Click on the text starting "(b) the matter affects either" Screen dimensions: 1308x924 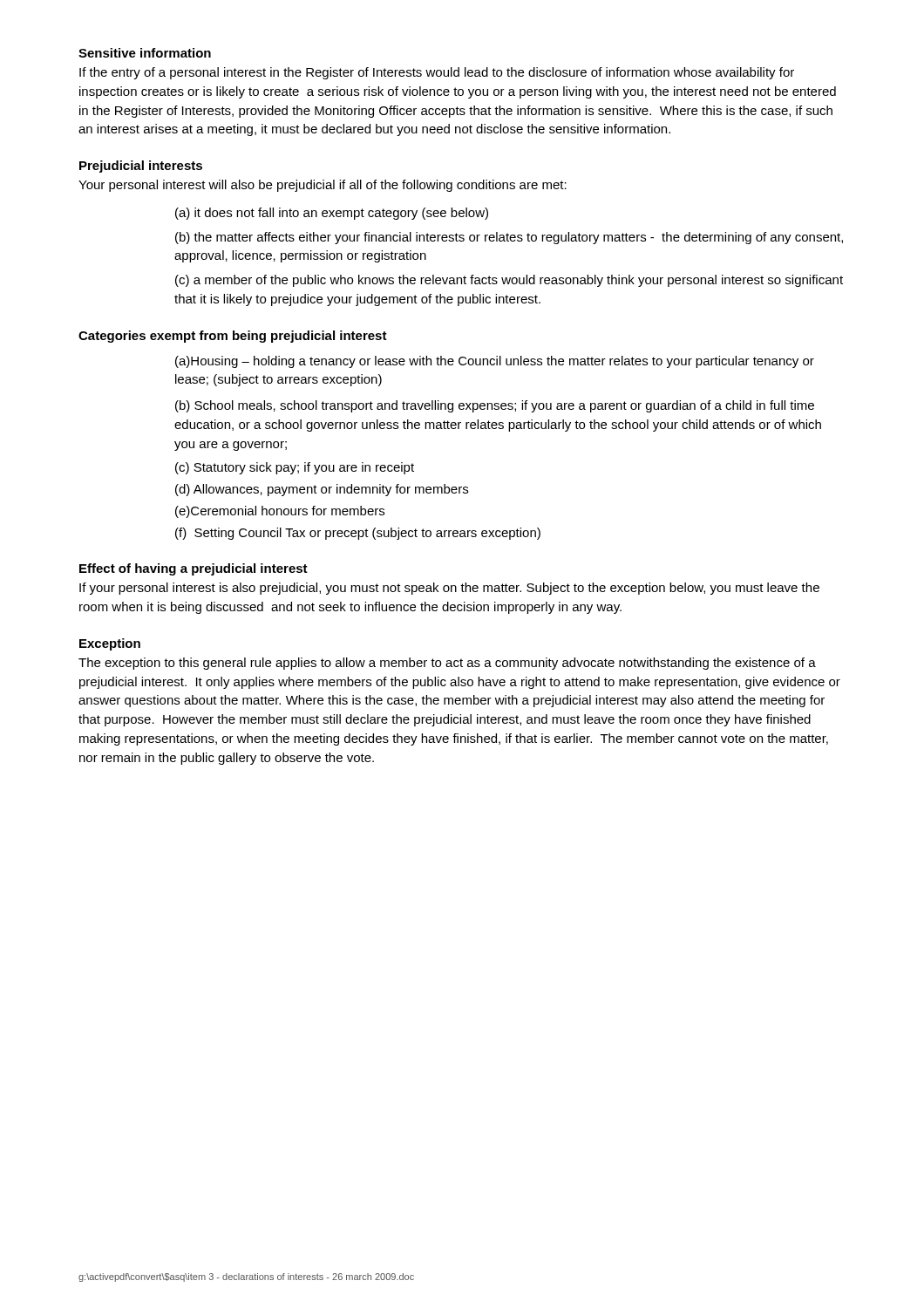510,246
